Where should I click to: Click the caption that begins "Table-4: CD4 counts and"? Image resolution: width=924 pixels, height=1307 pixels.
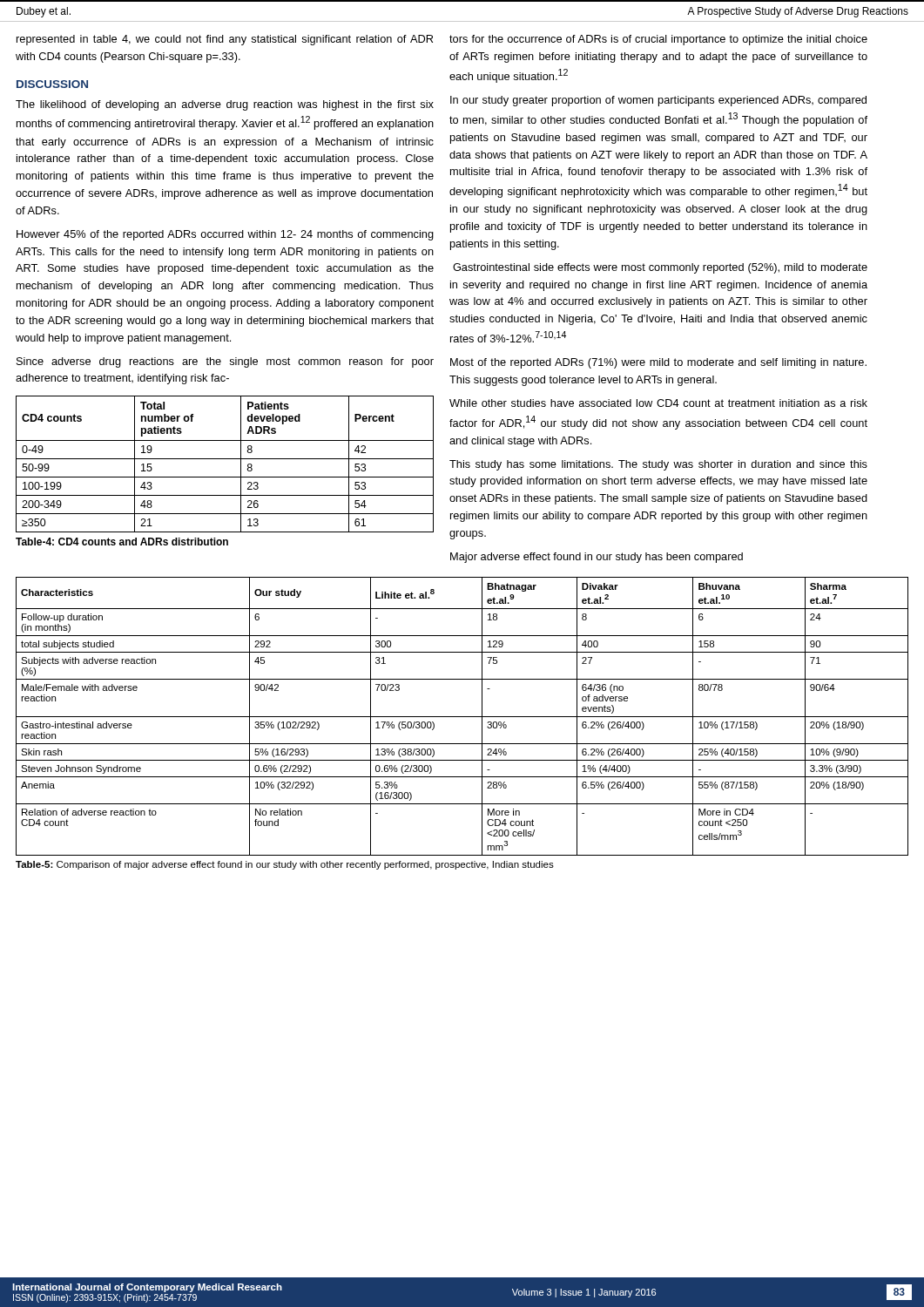click(x=122, y=542)
